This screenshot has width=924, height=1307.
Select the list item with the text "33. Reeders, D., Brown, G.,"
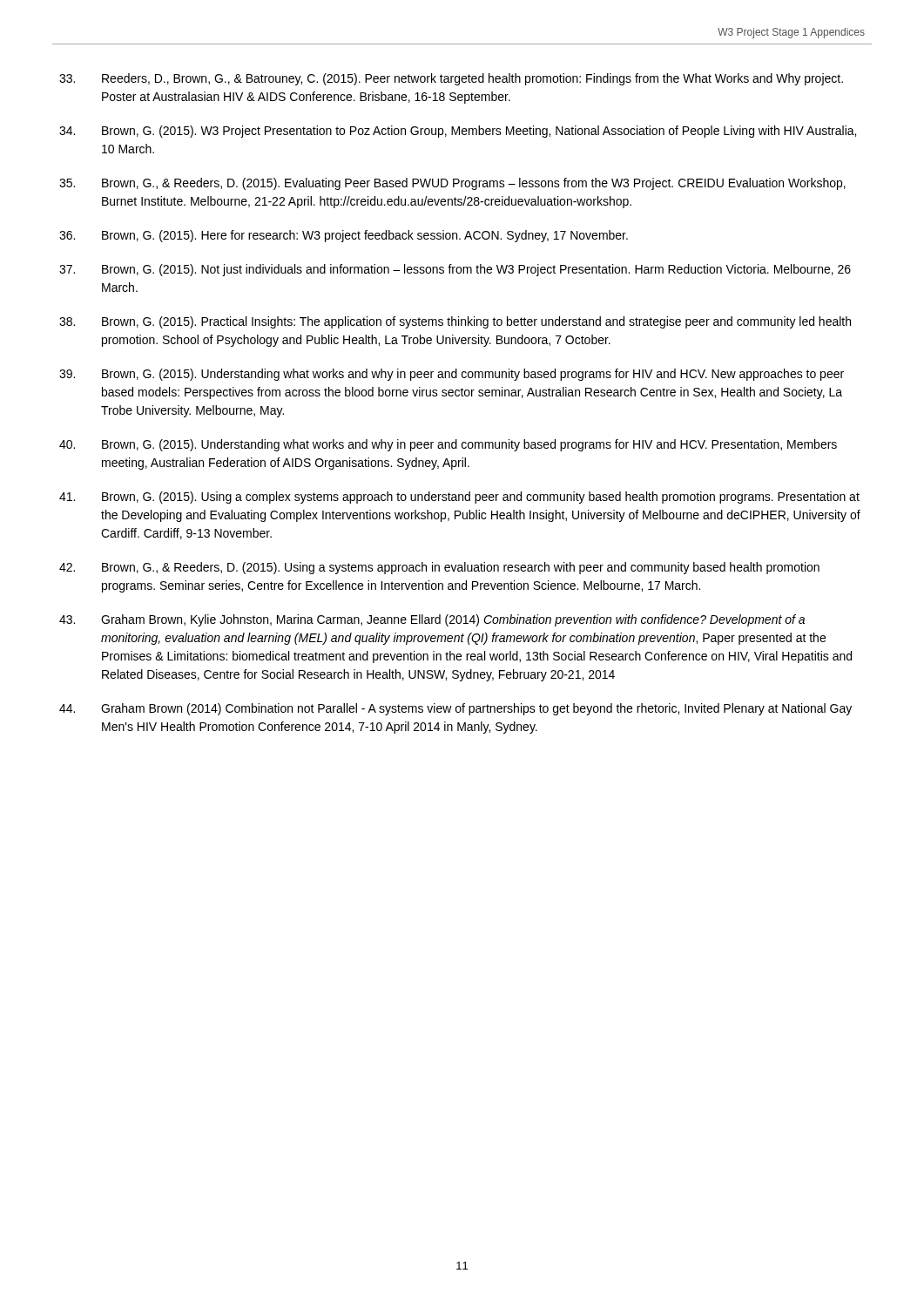(462, 88)
